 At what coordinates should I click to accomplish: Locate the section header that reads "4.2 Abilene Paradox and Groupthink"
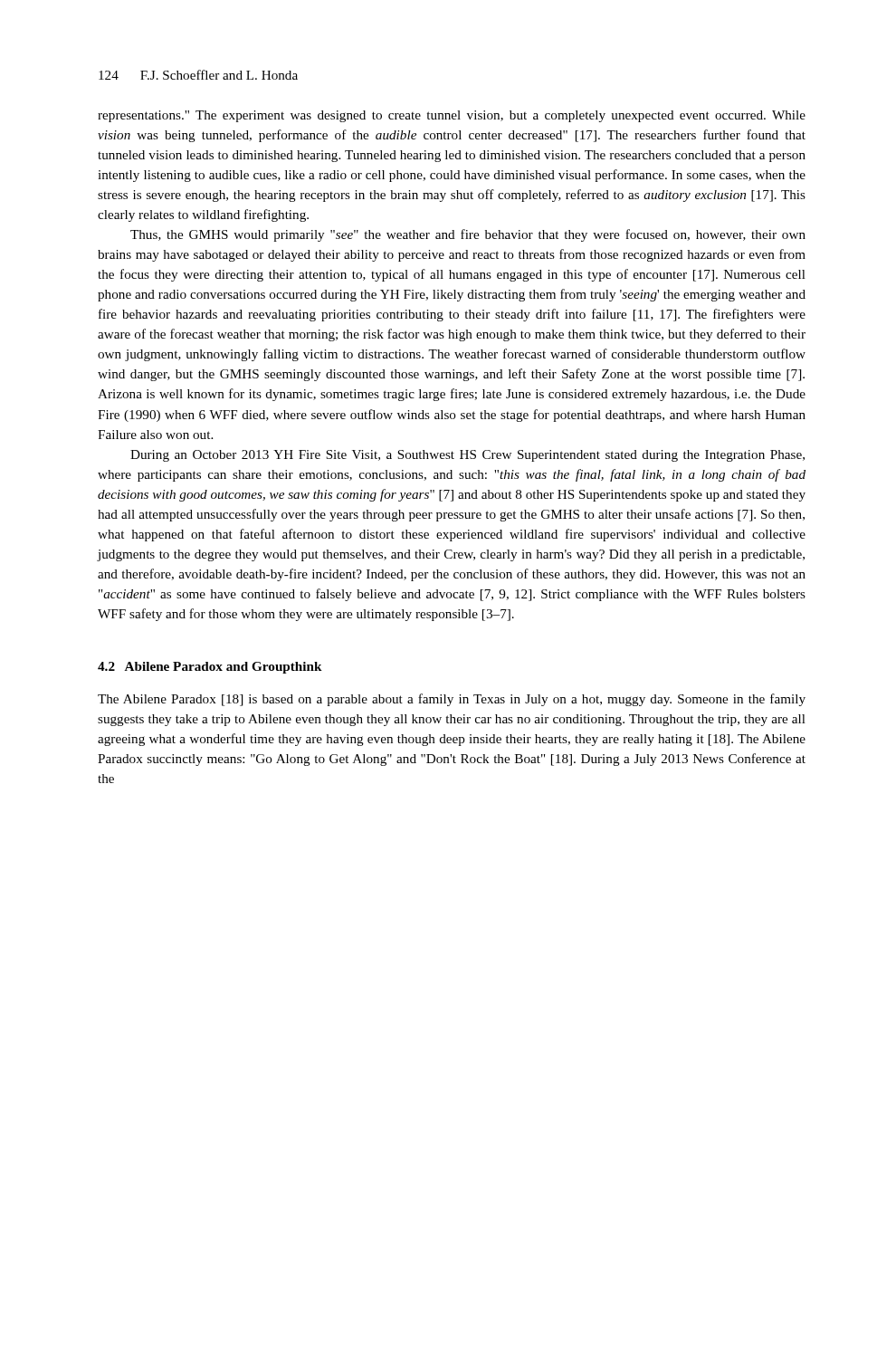pyautogui.click(x=210, y=666)
